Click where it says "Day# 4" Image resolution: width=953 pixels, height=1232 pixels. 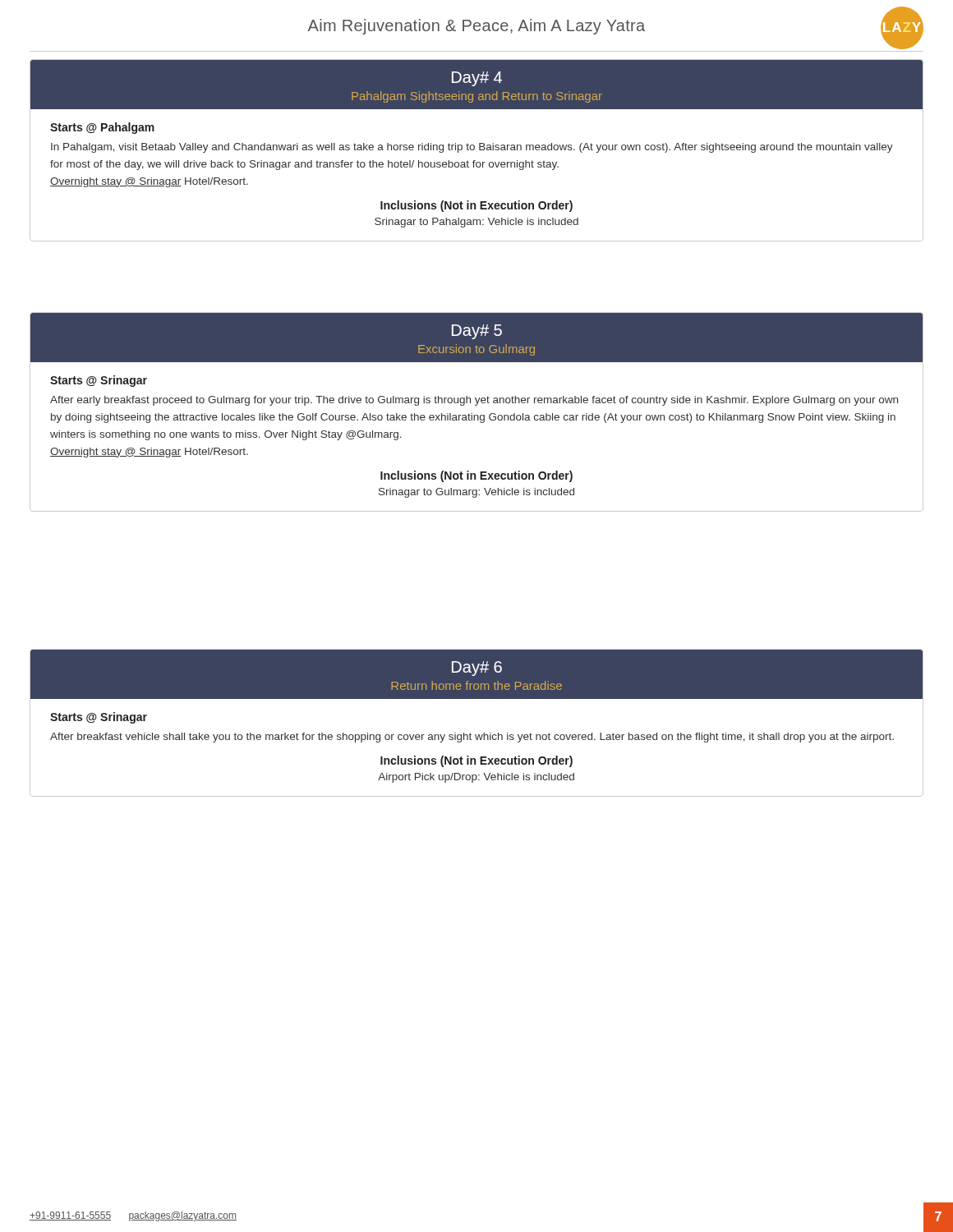pyautogui.click(x=476, y=77)
